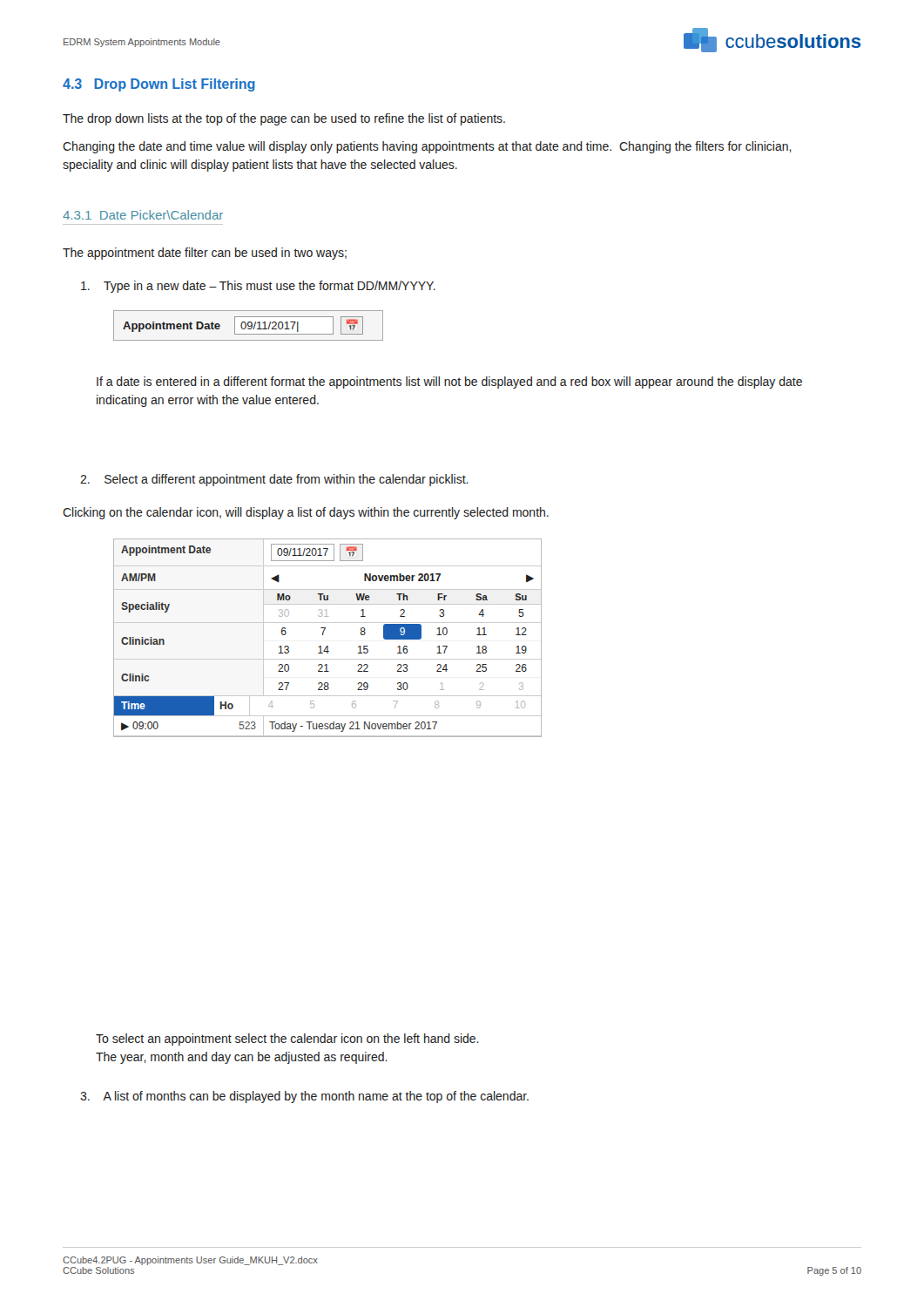
Task: Find the block on this page that starts "Changing the date and time value"
Action: pos(427,156)
